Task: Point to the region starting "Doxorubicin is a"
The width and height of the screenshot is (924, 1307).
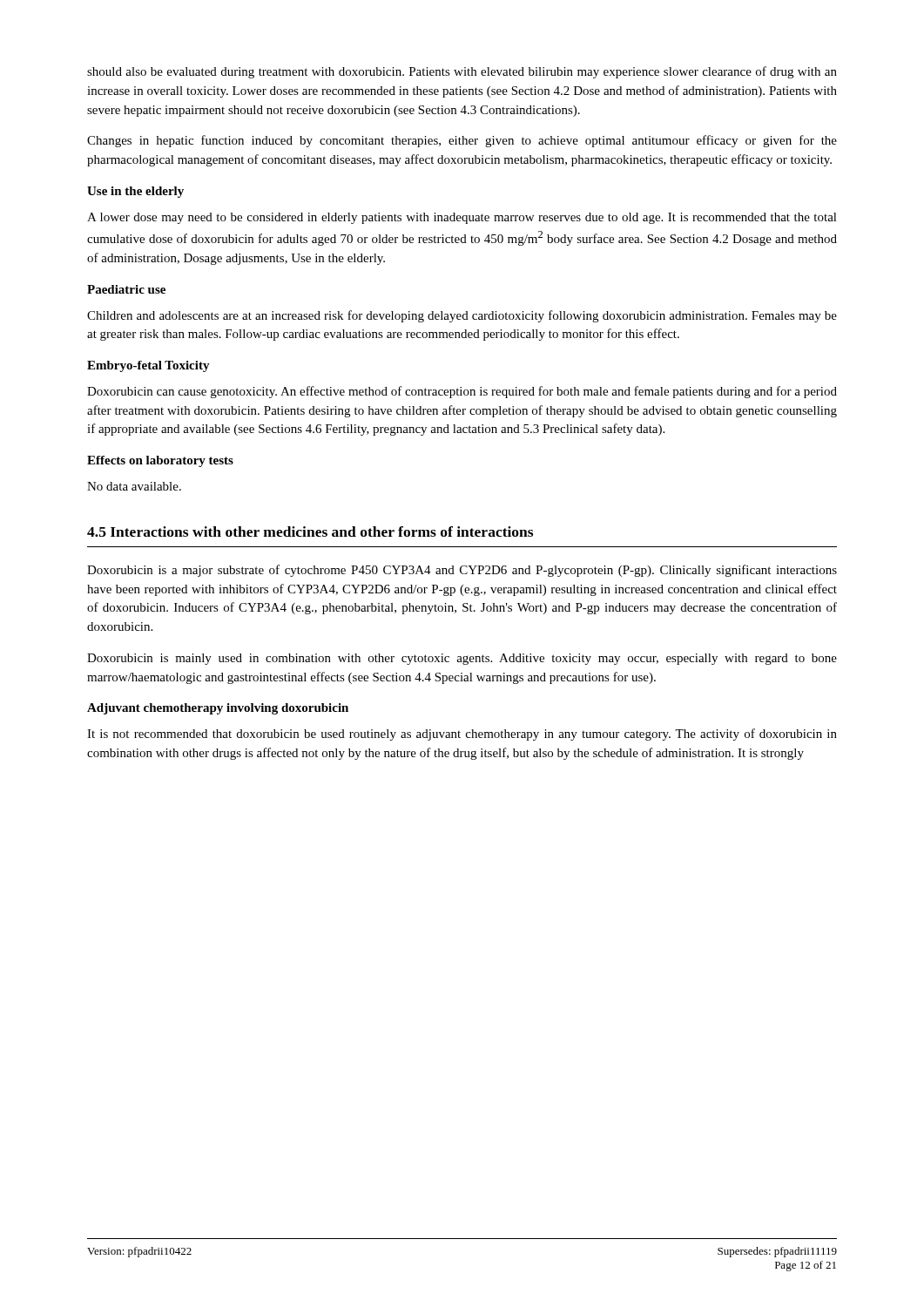Action: pyautogui.click(x=462, y=599)
